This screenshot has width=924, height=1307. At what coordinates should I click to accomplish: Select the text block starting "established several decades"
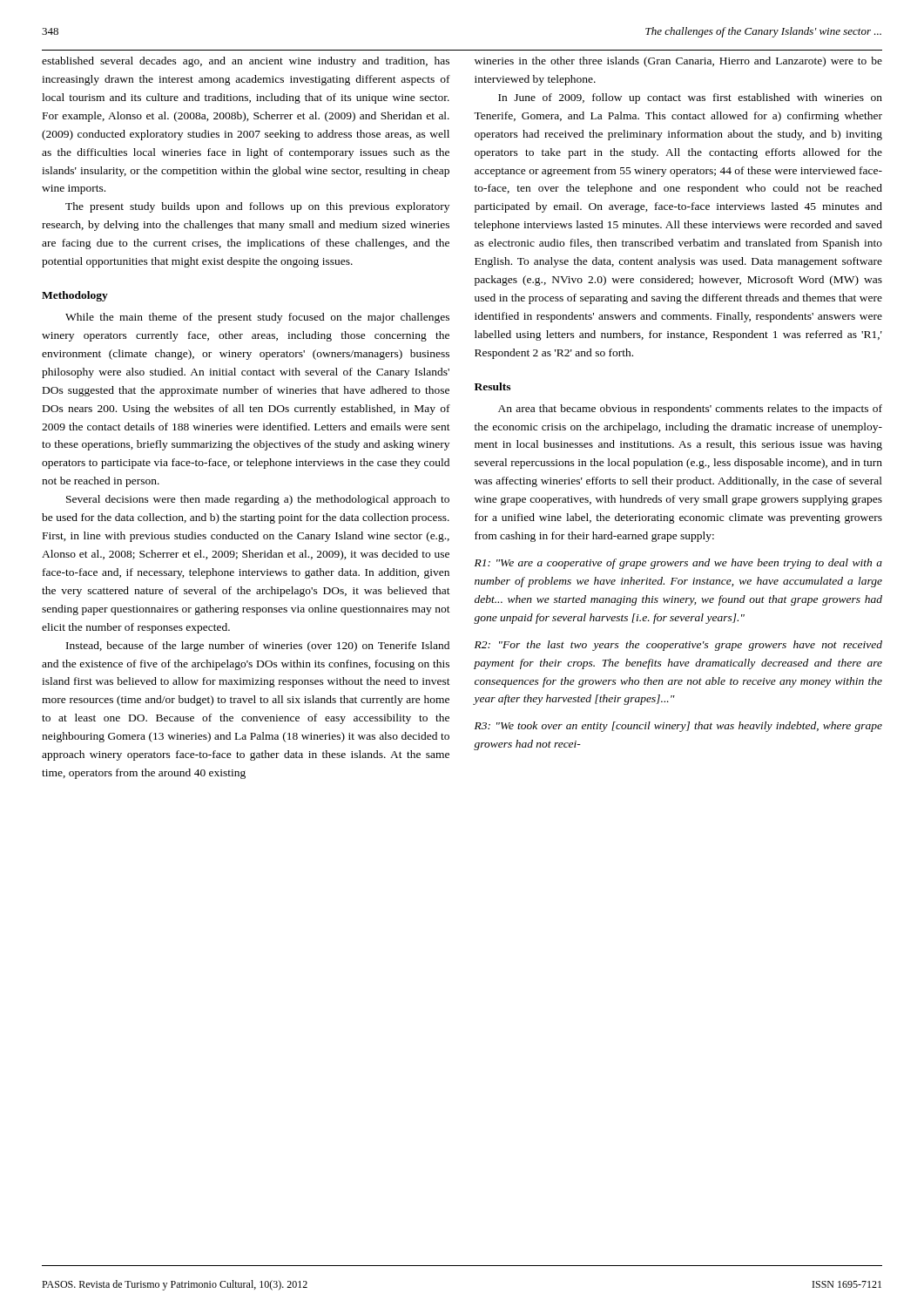(x=246, y=125)
